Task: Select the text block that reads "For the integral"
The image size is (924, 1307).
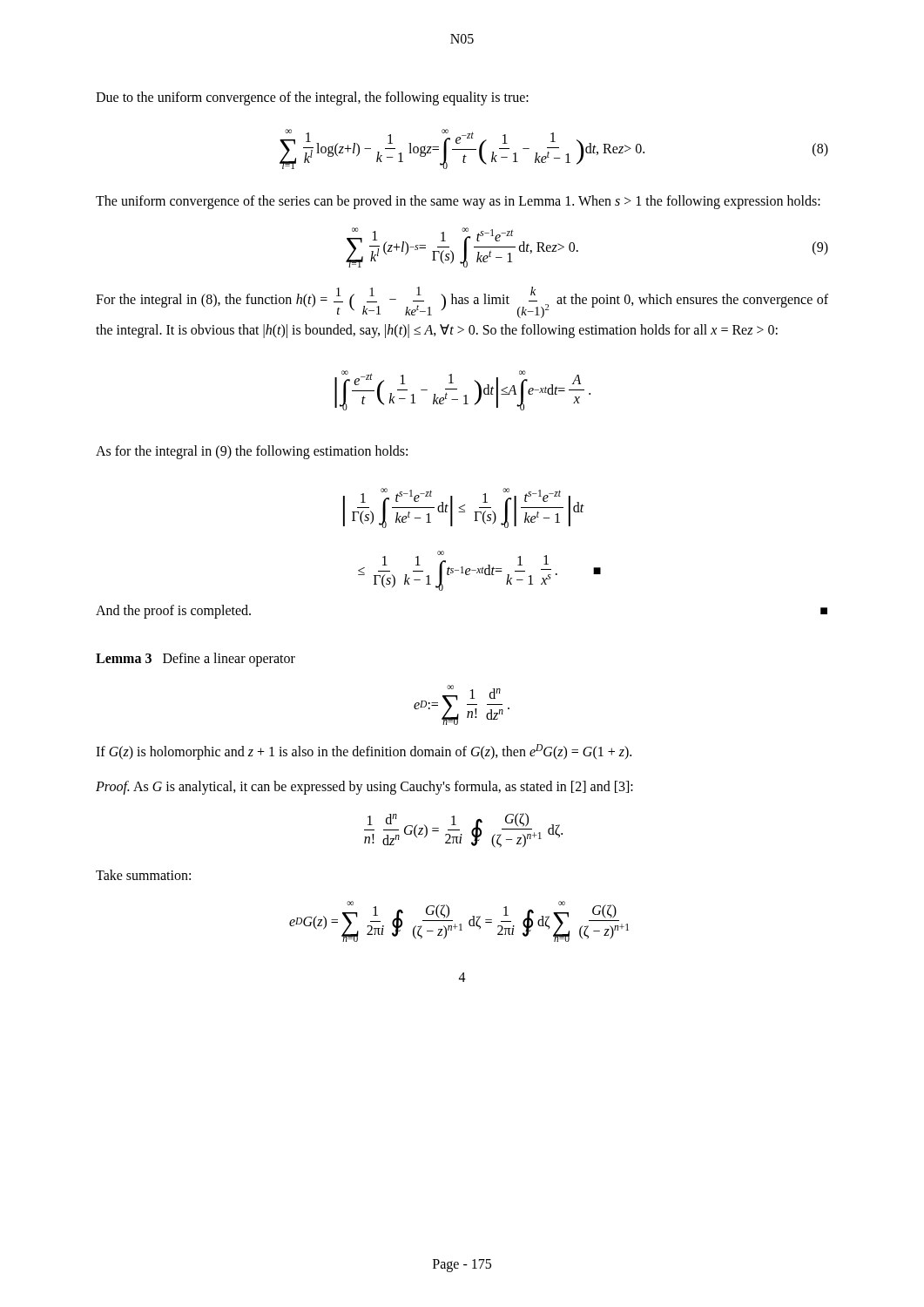Action: [x=462, y=310]
